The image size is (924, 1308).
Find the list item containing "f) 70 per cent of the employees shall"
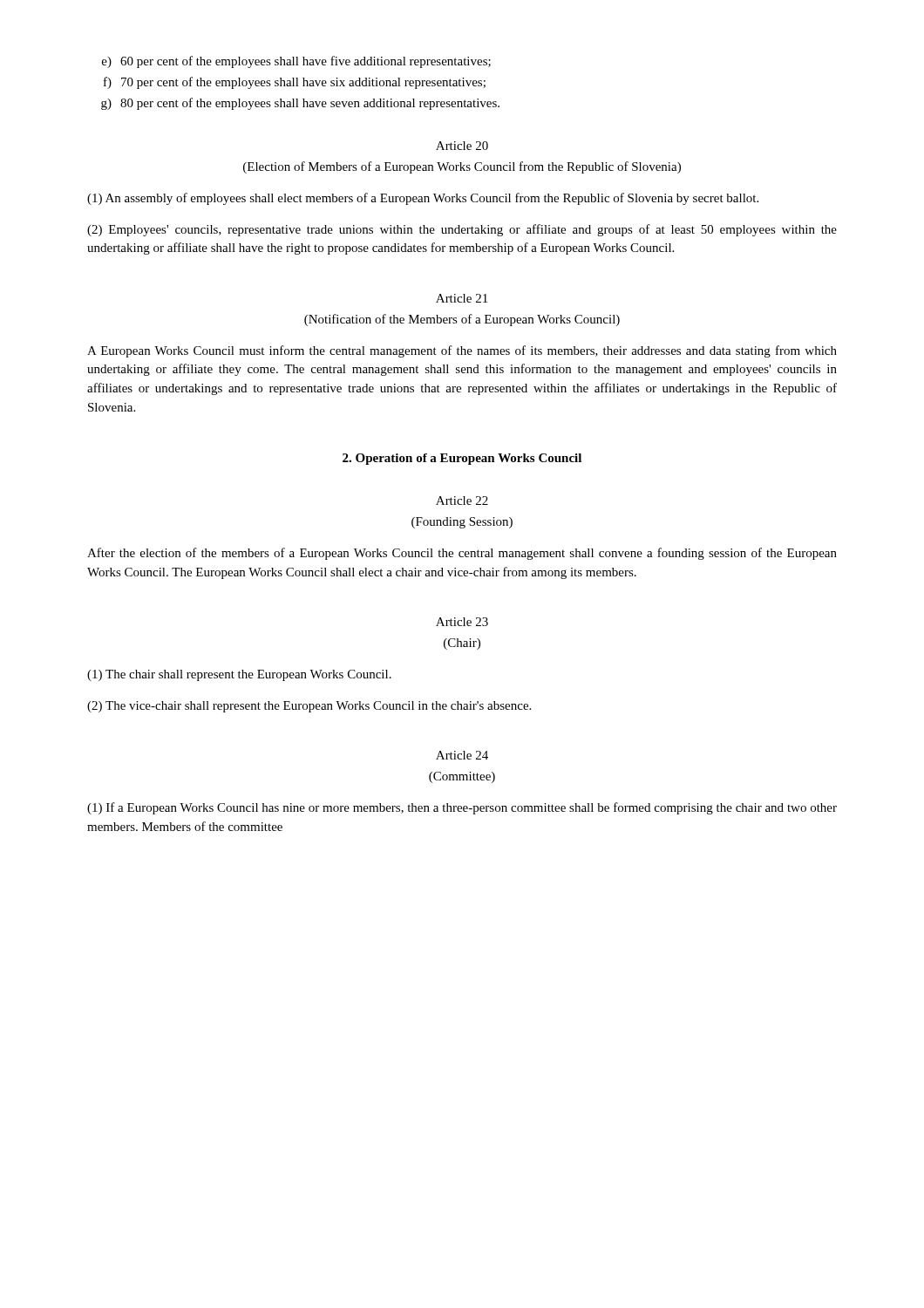coord(287,82)
